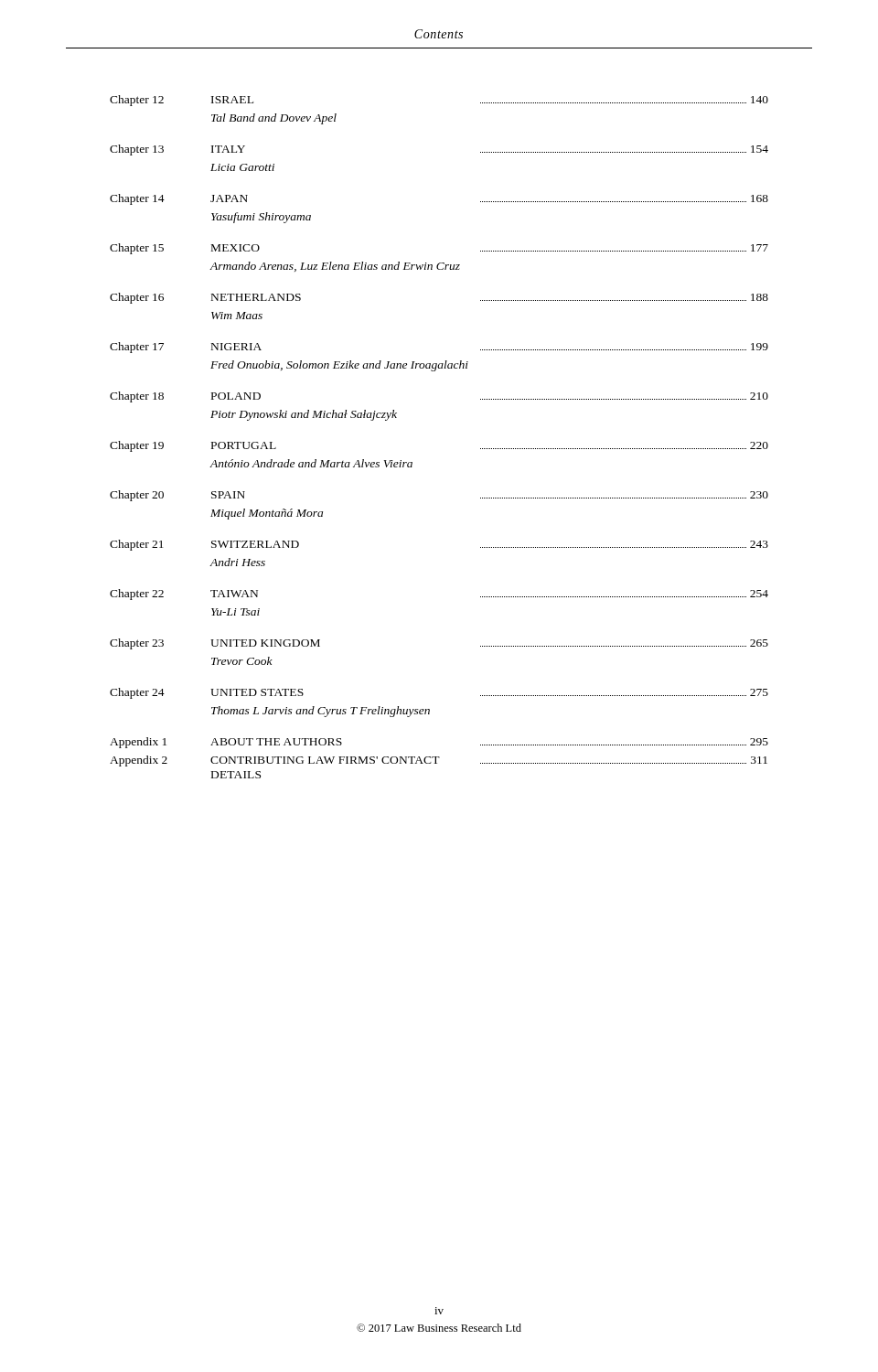Locate the block starting "Chapter 22 TAIWAN 254 Yu-Li Tsai"

click(x=138, y=594)
